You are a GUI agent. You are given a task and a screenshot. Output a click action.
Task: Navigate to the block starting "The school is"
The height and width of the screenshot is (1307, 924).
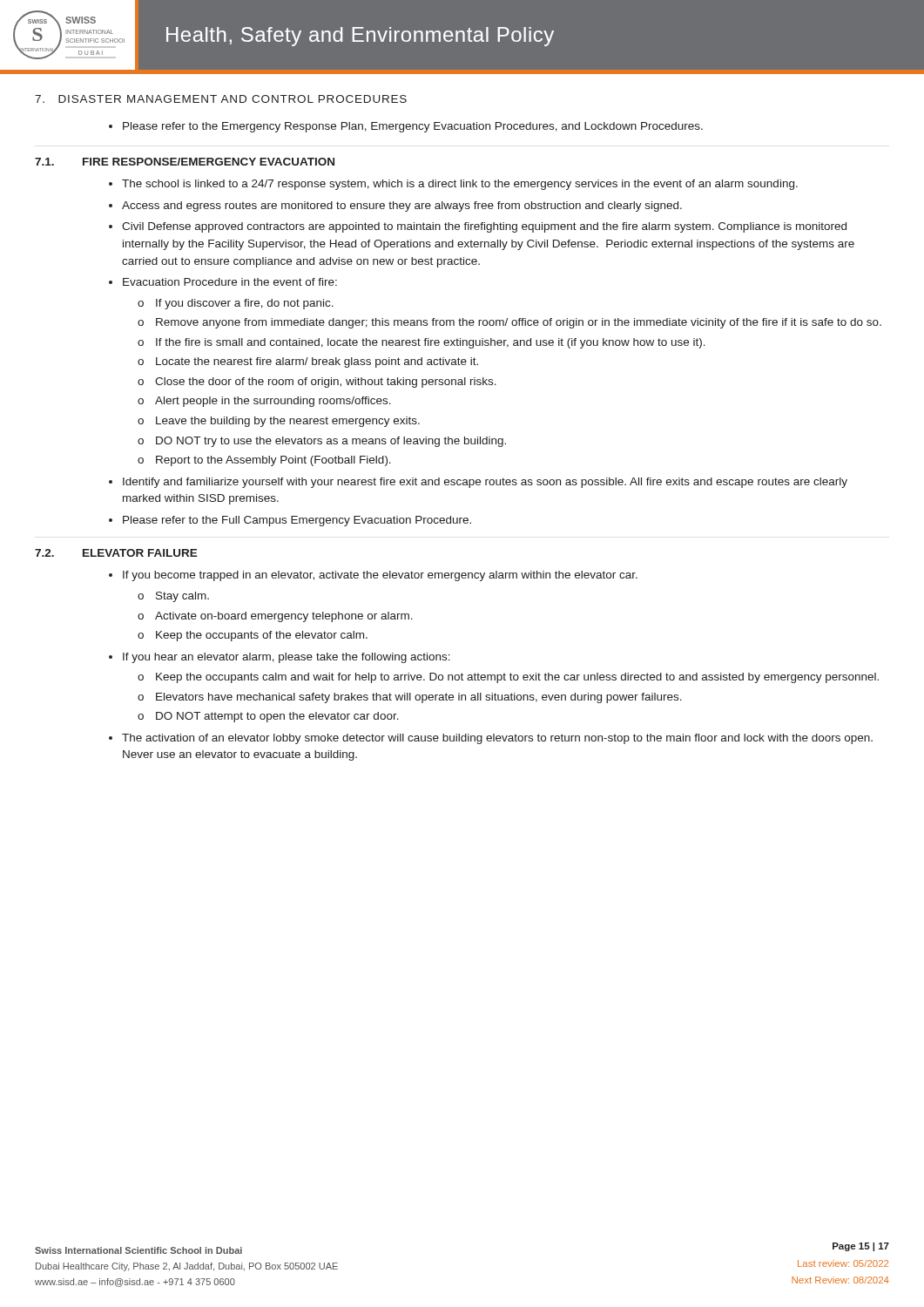(497, 184)
